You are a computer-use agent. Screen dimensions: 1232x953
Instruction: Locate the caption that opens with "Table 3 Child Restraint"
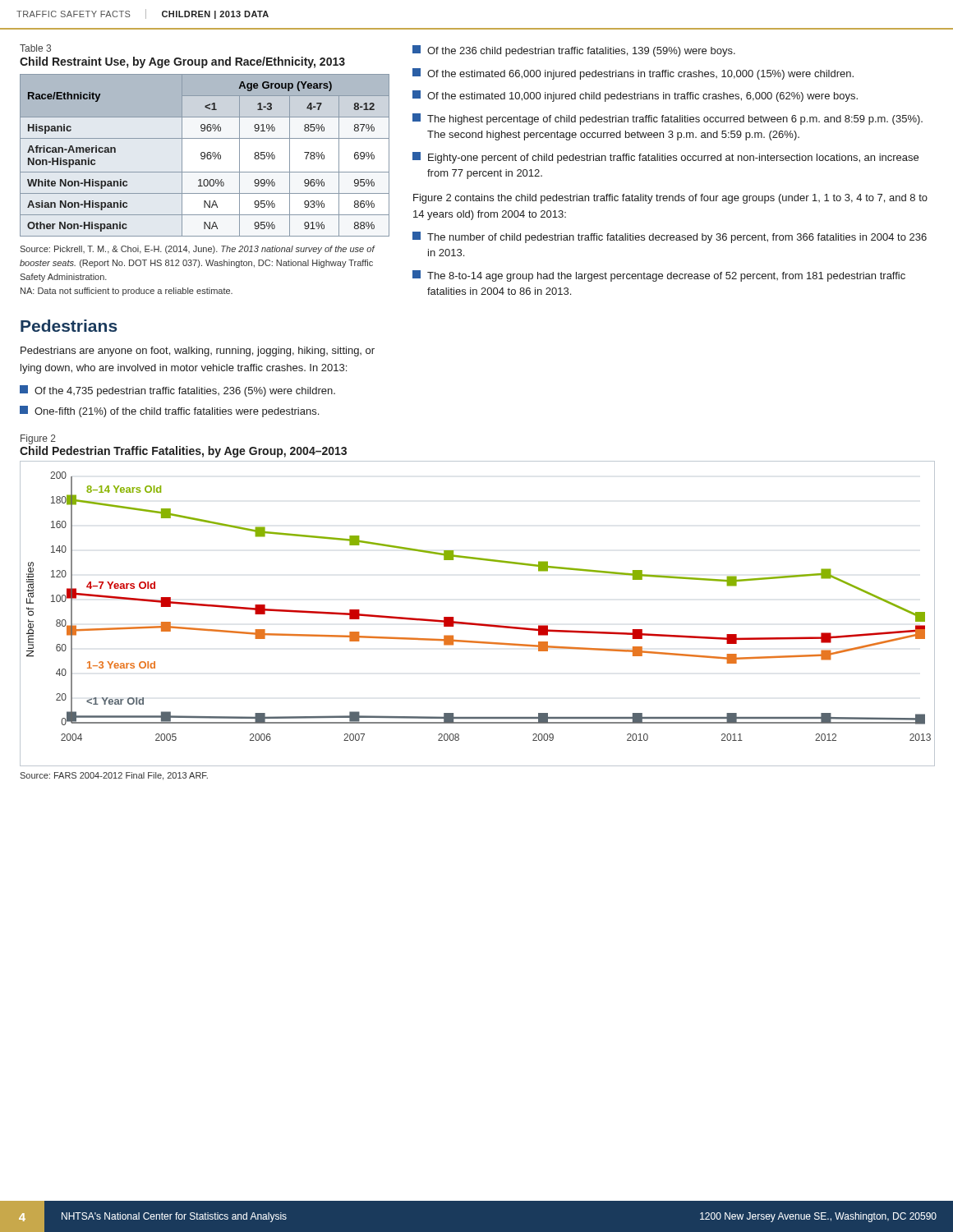[205, 56]
